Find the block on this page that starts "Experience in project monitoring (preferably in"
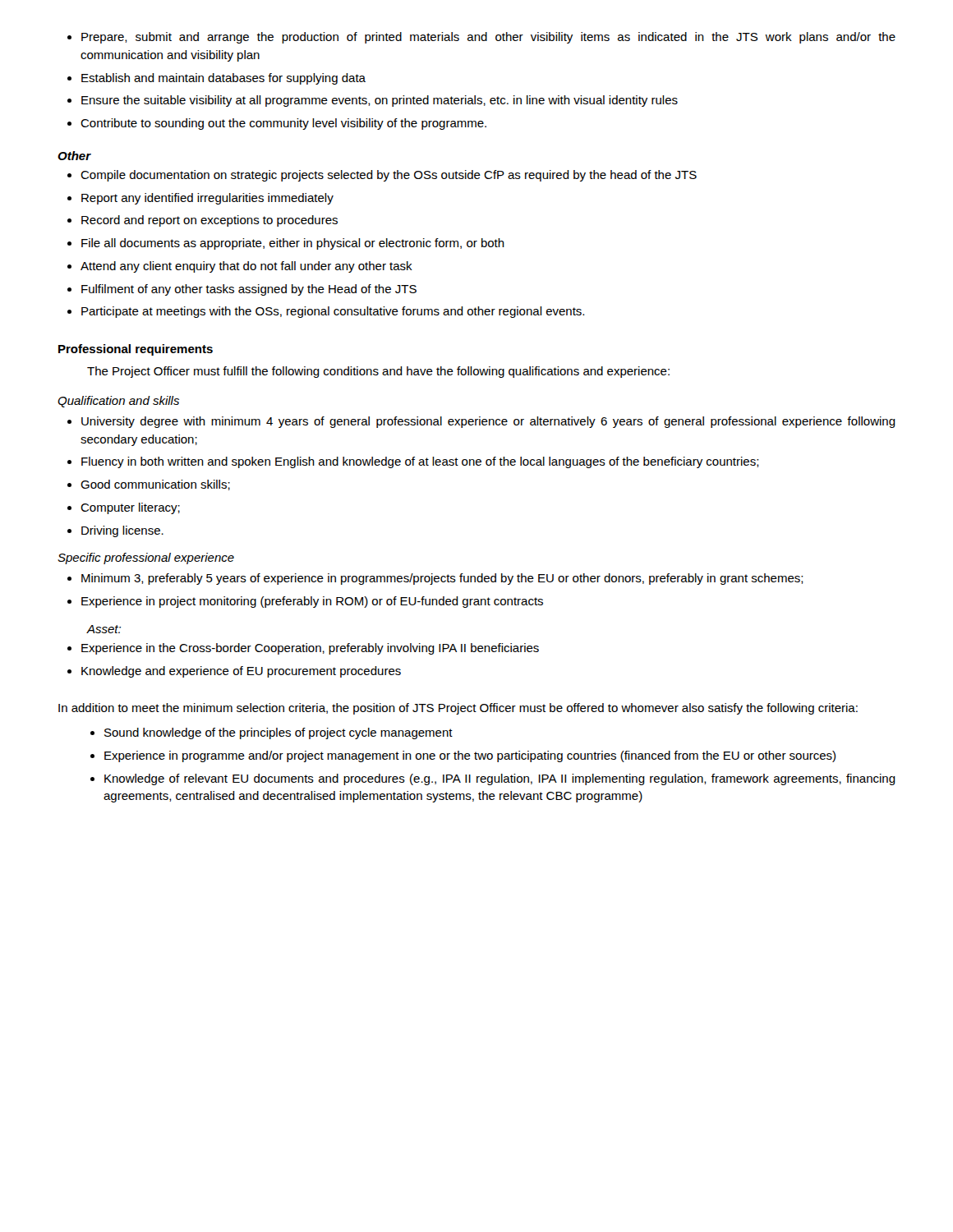The image size is (953, 1232). tap(488, 601)
